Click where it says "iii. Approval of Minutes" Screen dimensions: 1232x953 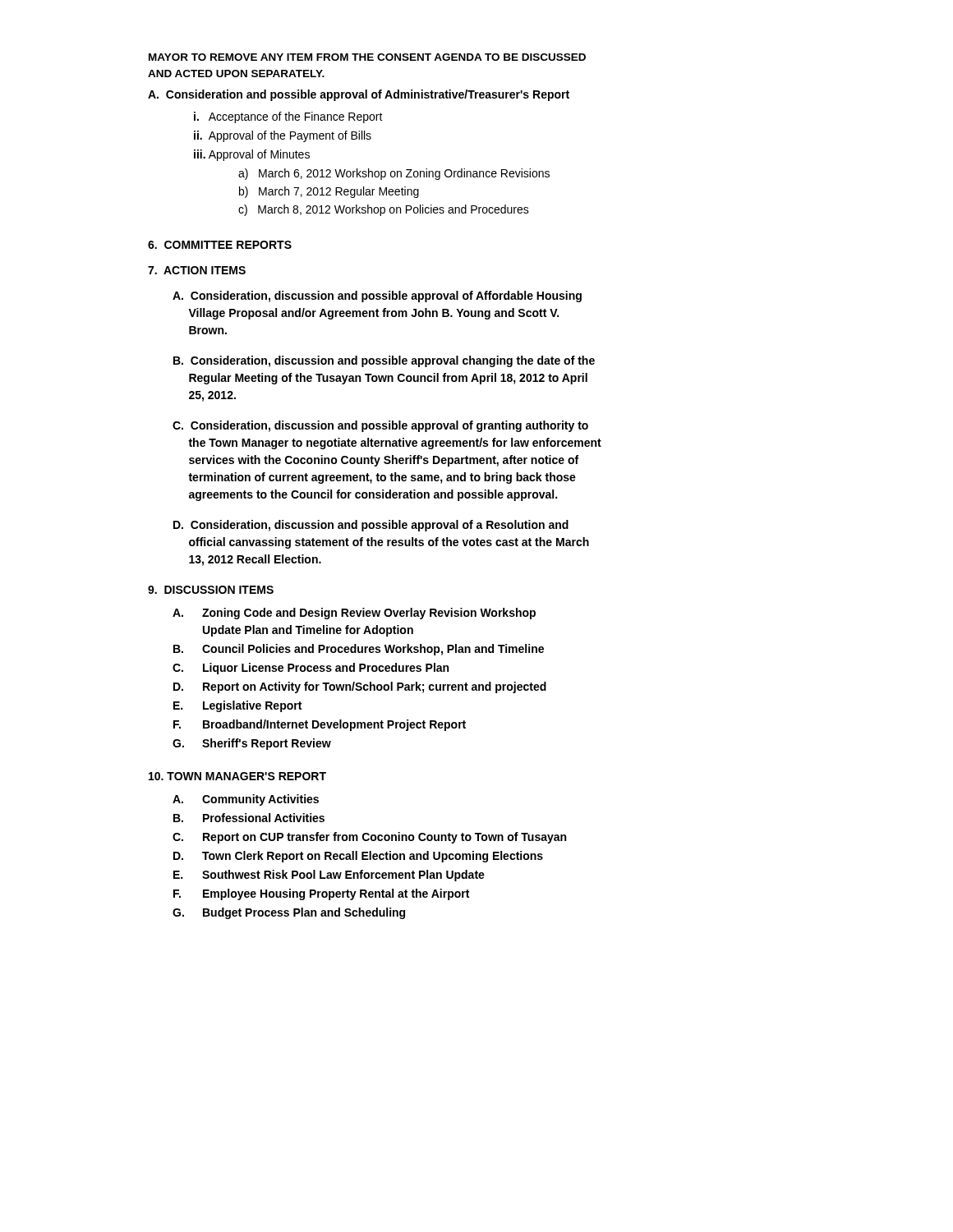click(x=252, y=154)
